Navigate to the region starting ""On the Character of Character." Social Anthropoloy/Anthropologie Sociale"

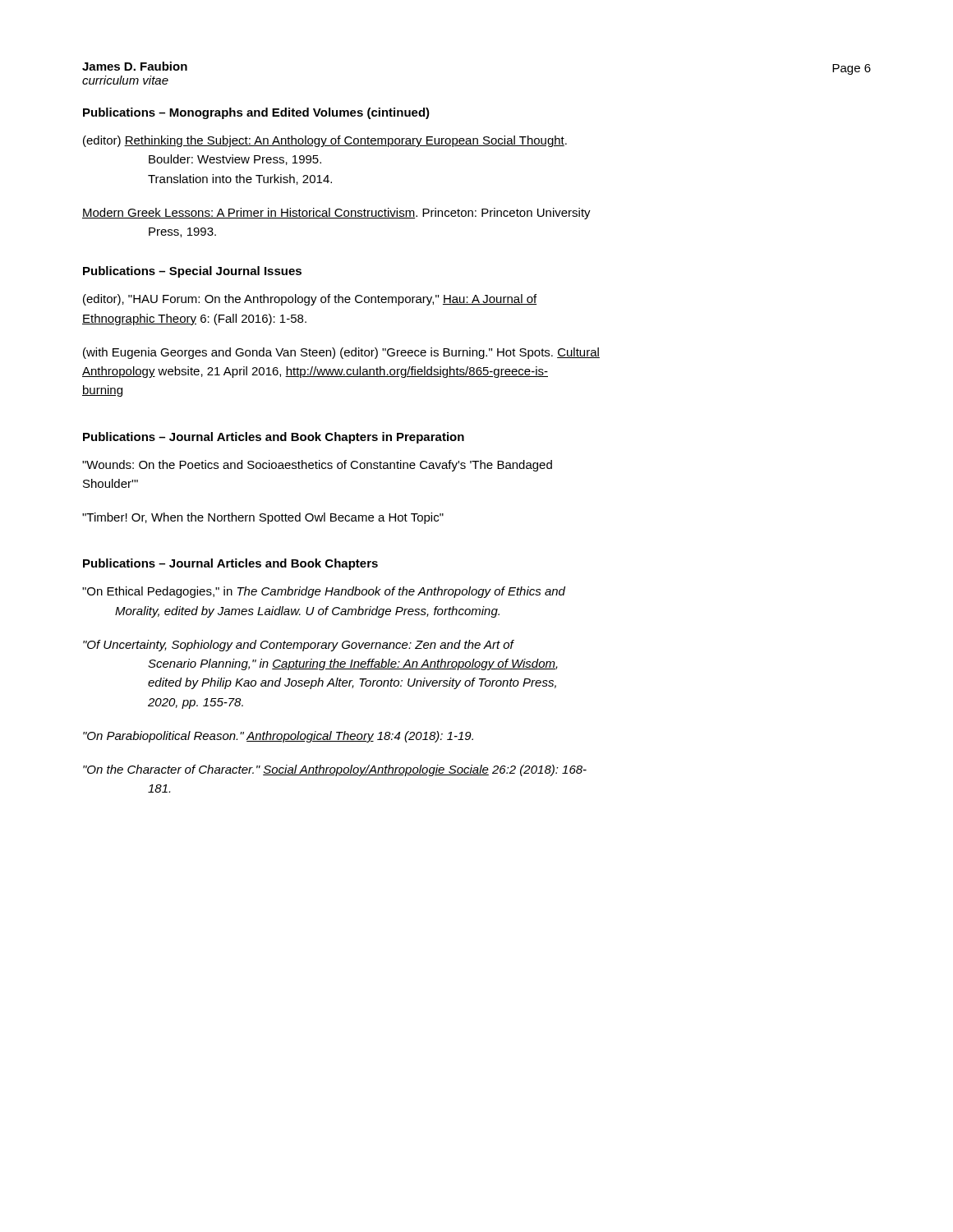[x=334, y=780]
